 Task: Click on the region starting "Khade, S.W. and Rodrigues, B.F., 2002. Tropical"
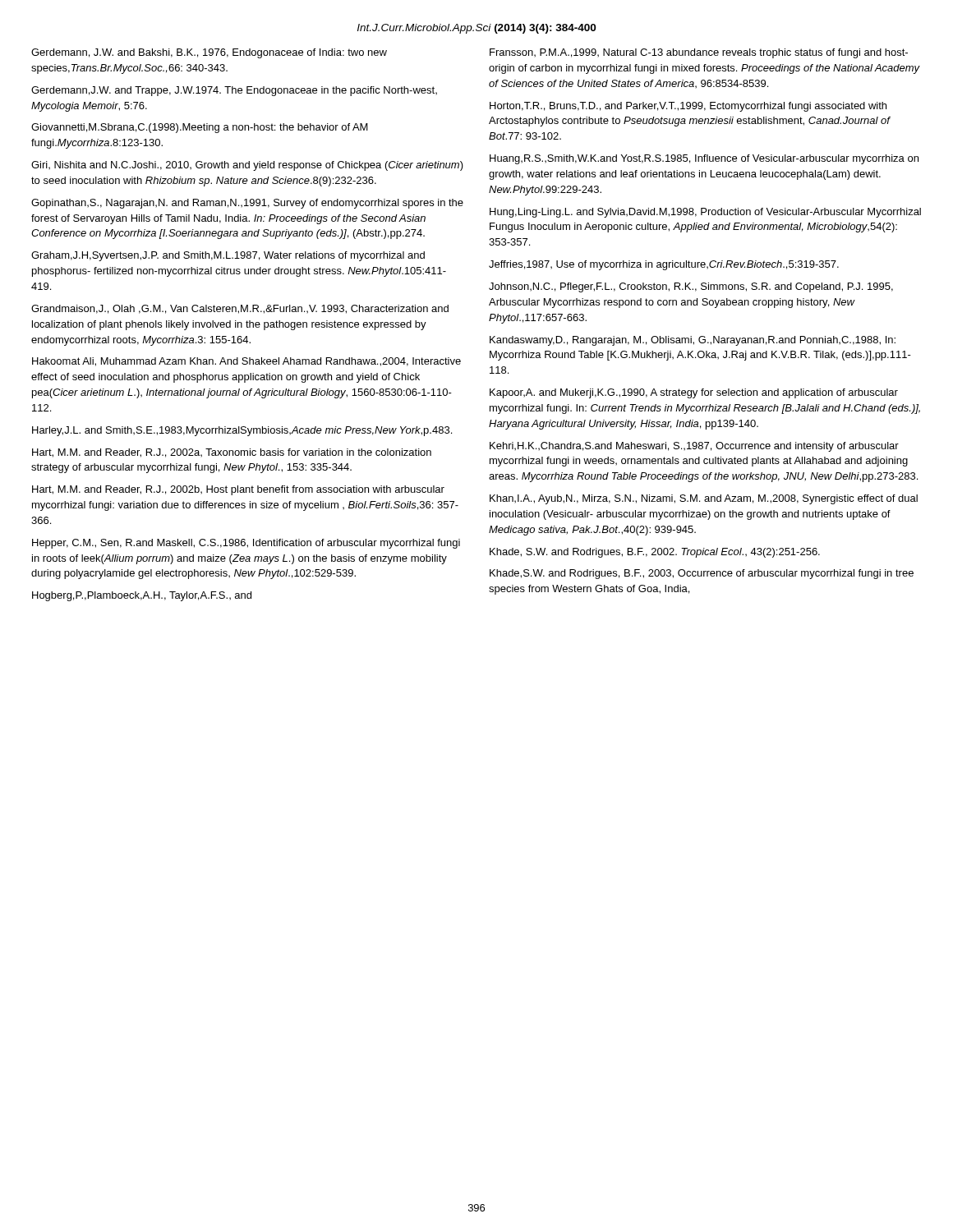[655, 551]
